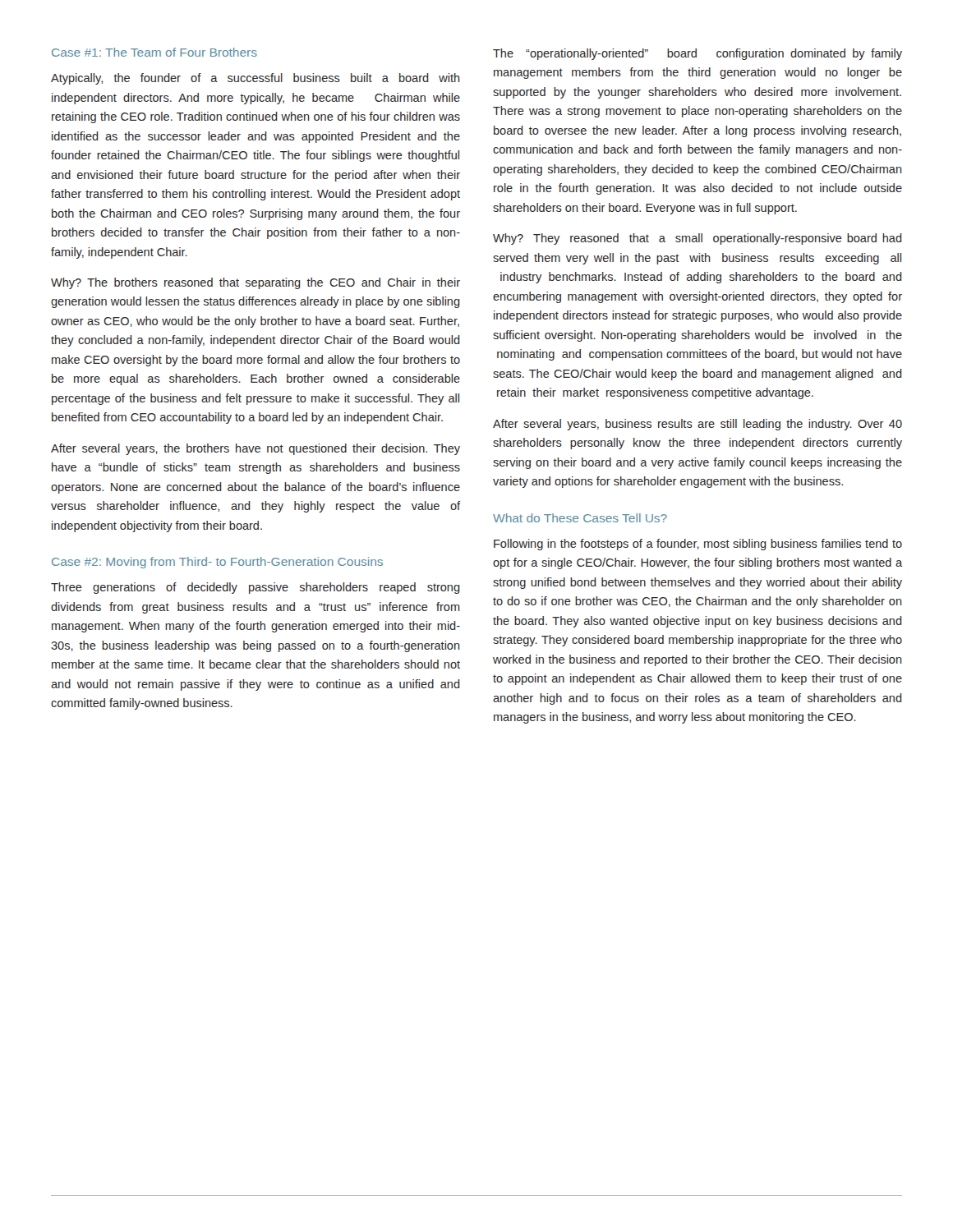
Task: Find the region starting "Three generations of decidedly passive shareholders reaped"
Action: pos(255,646)
